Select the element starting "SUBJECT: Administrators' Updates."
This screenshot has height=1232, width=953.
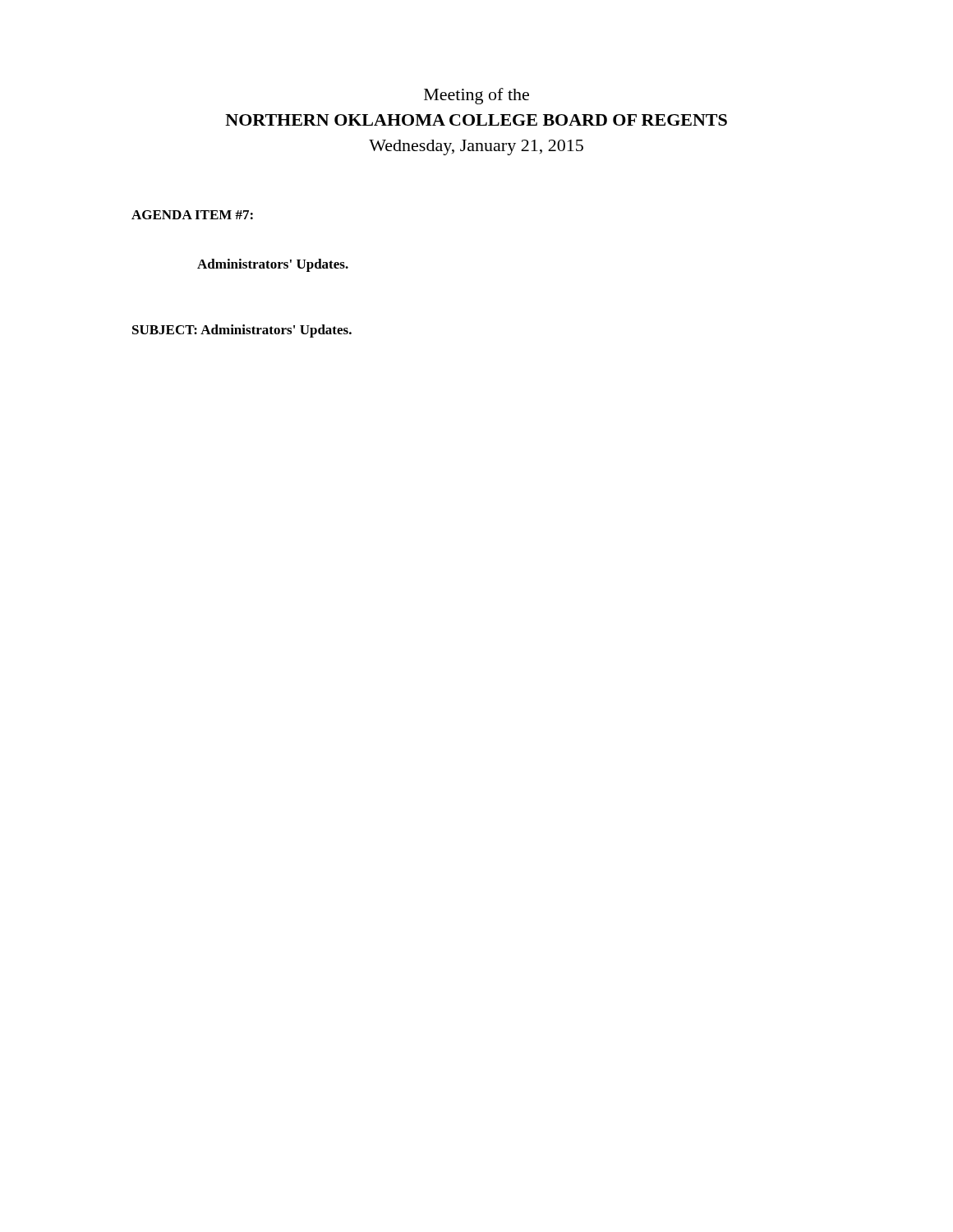(242, 330)
